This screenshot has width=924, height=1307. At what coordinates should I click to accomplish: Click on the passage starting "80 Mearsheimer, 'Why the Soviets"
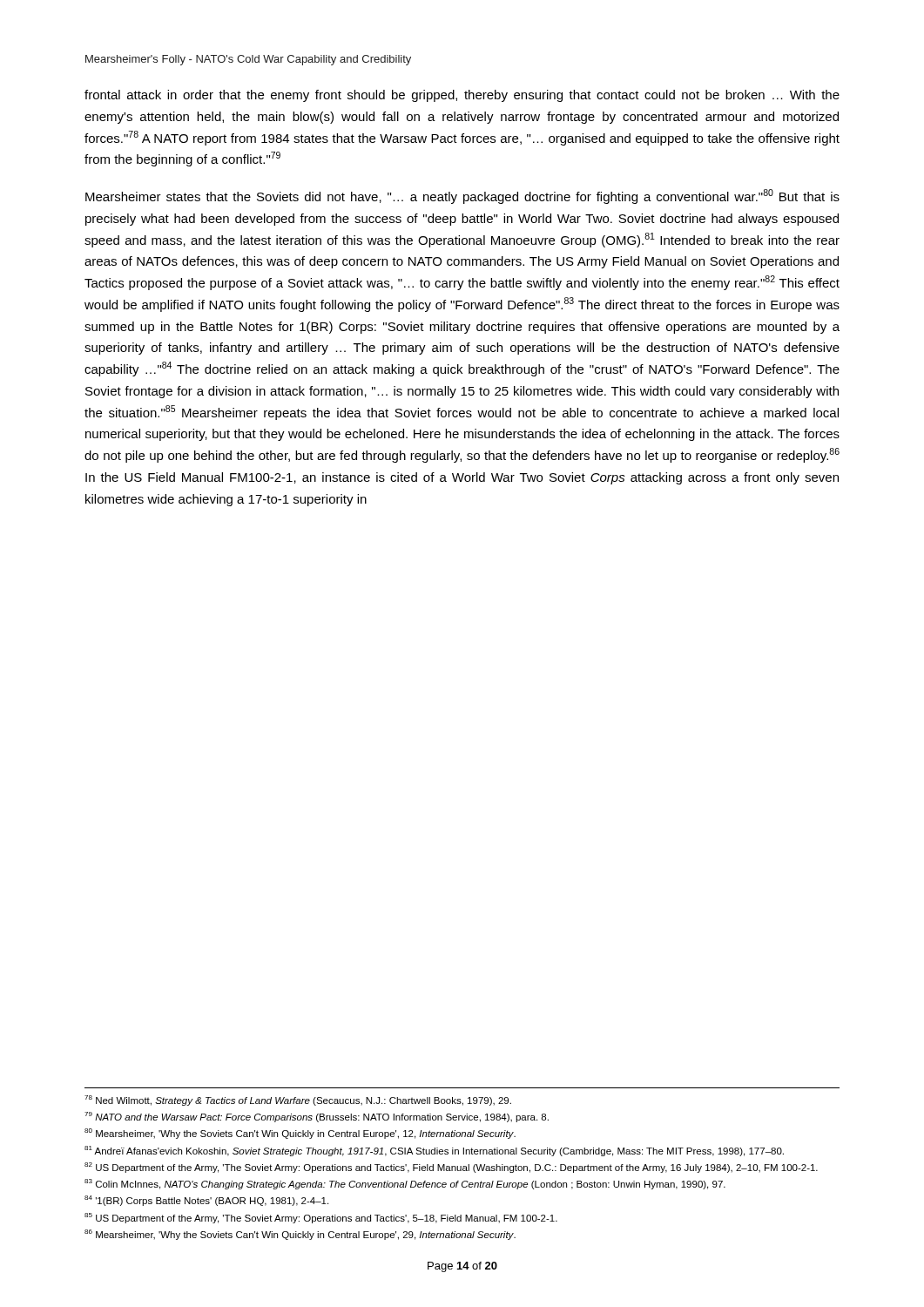point(300,1133)
